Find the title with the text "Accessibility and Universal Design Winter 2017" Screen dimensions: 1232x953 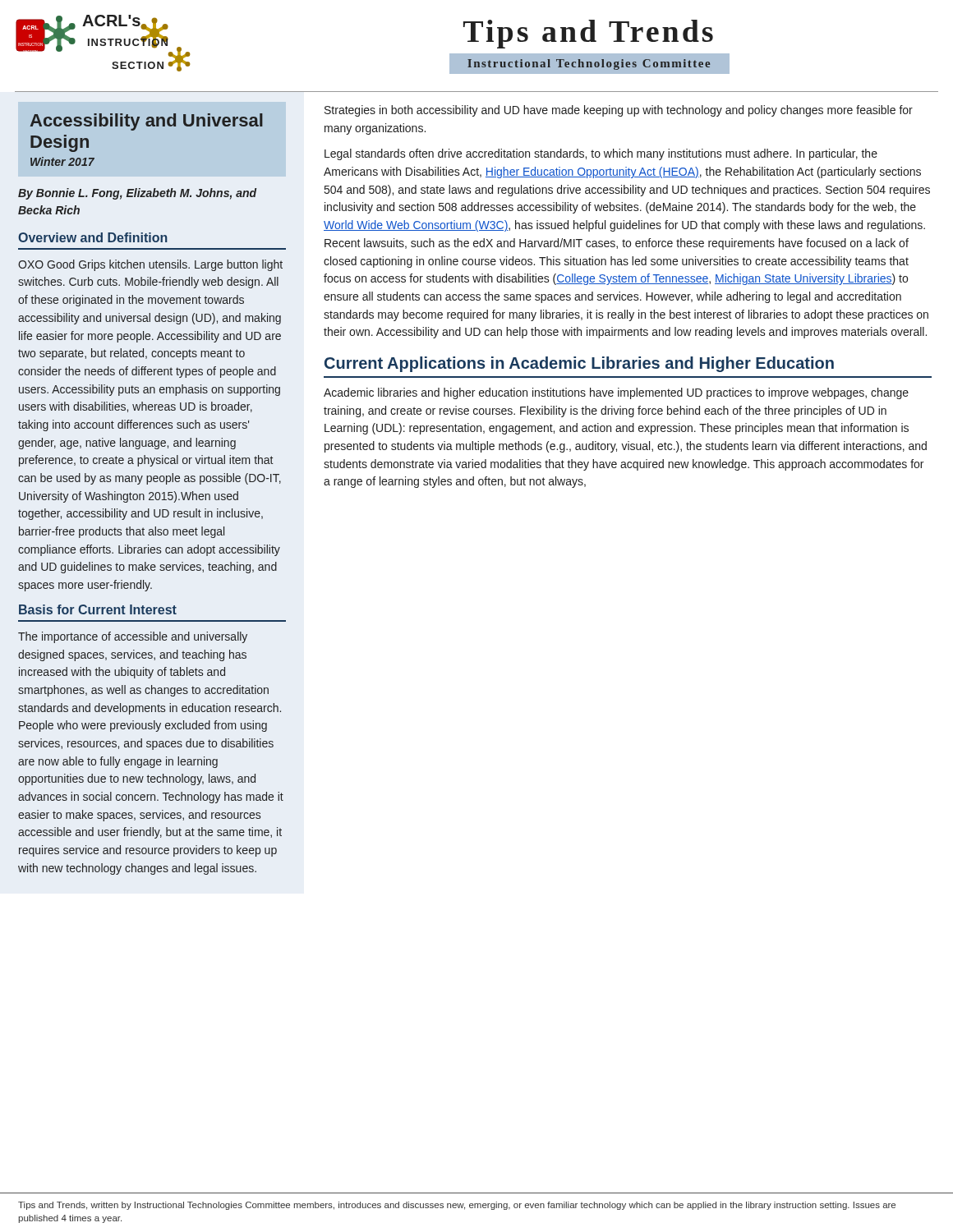point(147,122)
